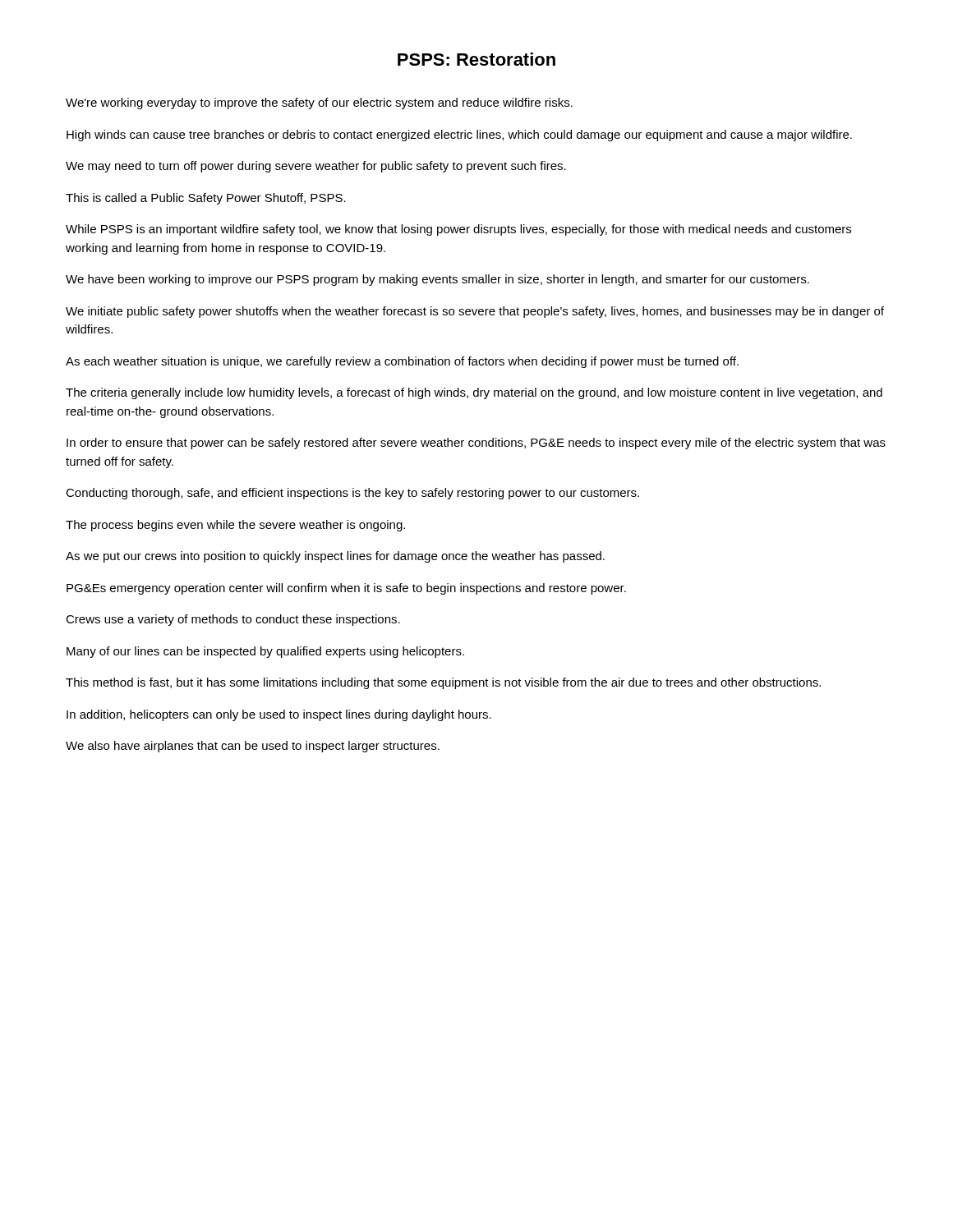Image resolution: width=953 pixels, height=1232 pixels.
Task: Point to the text block starting "Crews use a variety of methods to conduct"
Action: pyautogui.click(x=233, y=619)
